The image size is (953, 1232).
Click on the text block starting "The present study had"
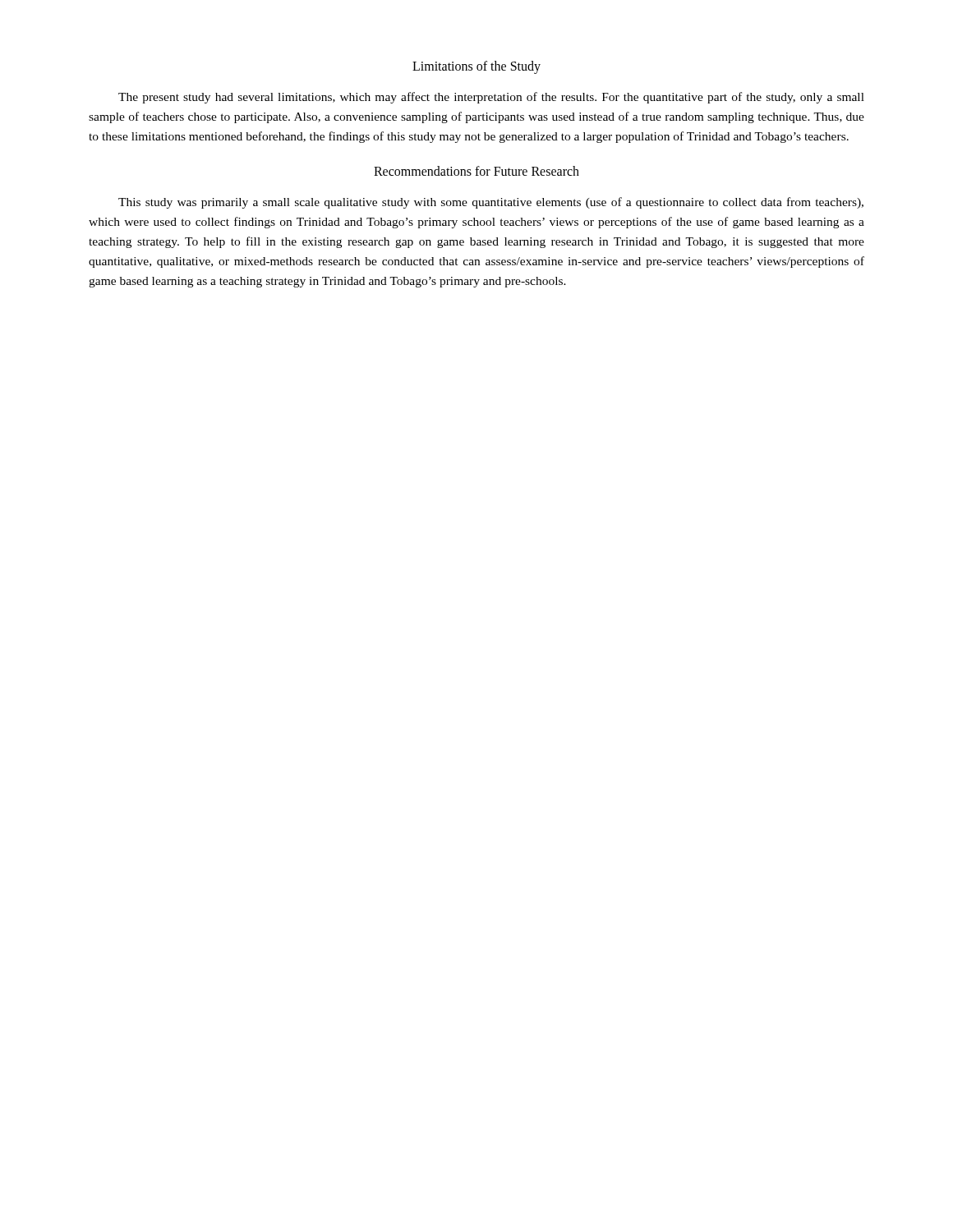476,117
